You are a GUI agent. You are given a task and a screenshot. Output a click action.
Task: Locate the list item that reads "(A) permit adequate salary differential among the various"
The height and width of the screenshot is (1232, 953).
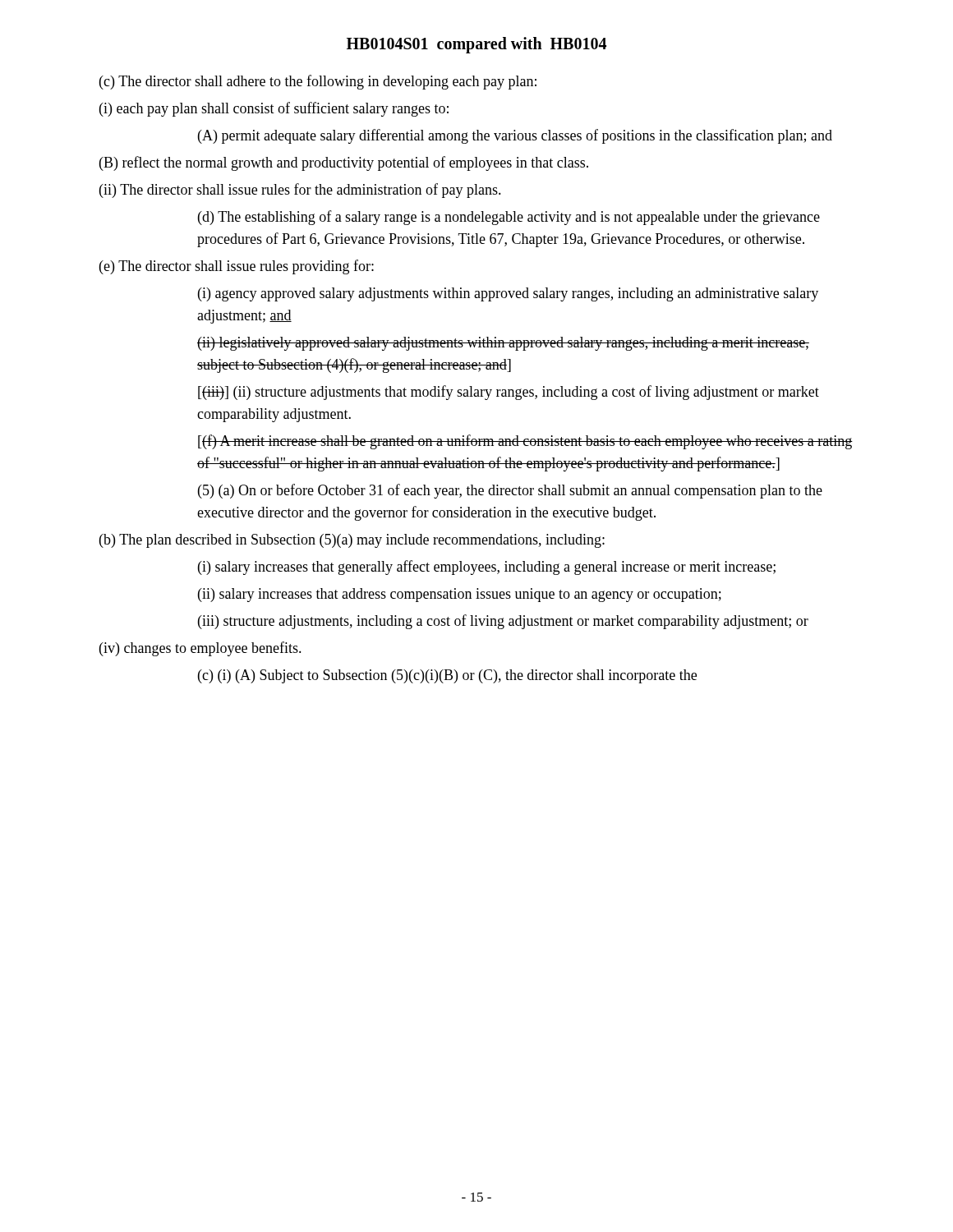click(x=515, y=136)
